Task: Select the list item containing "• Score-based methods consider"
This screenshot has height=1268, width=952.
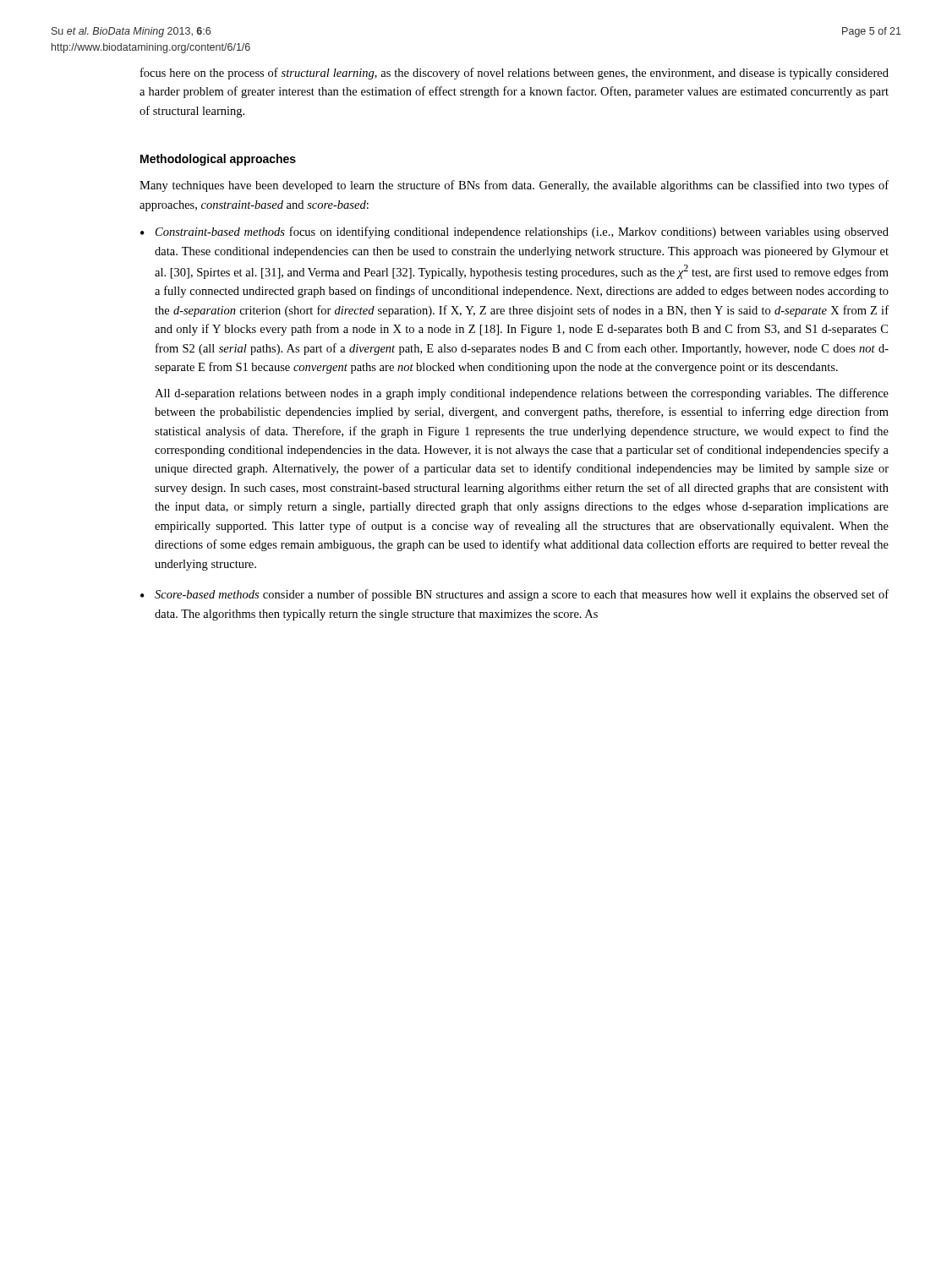Action: point(514,604)
